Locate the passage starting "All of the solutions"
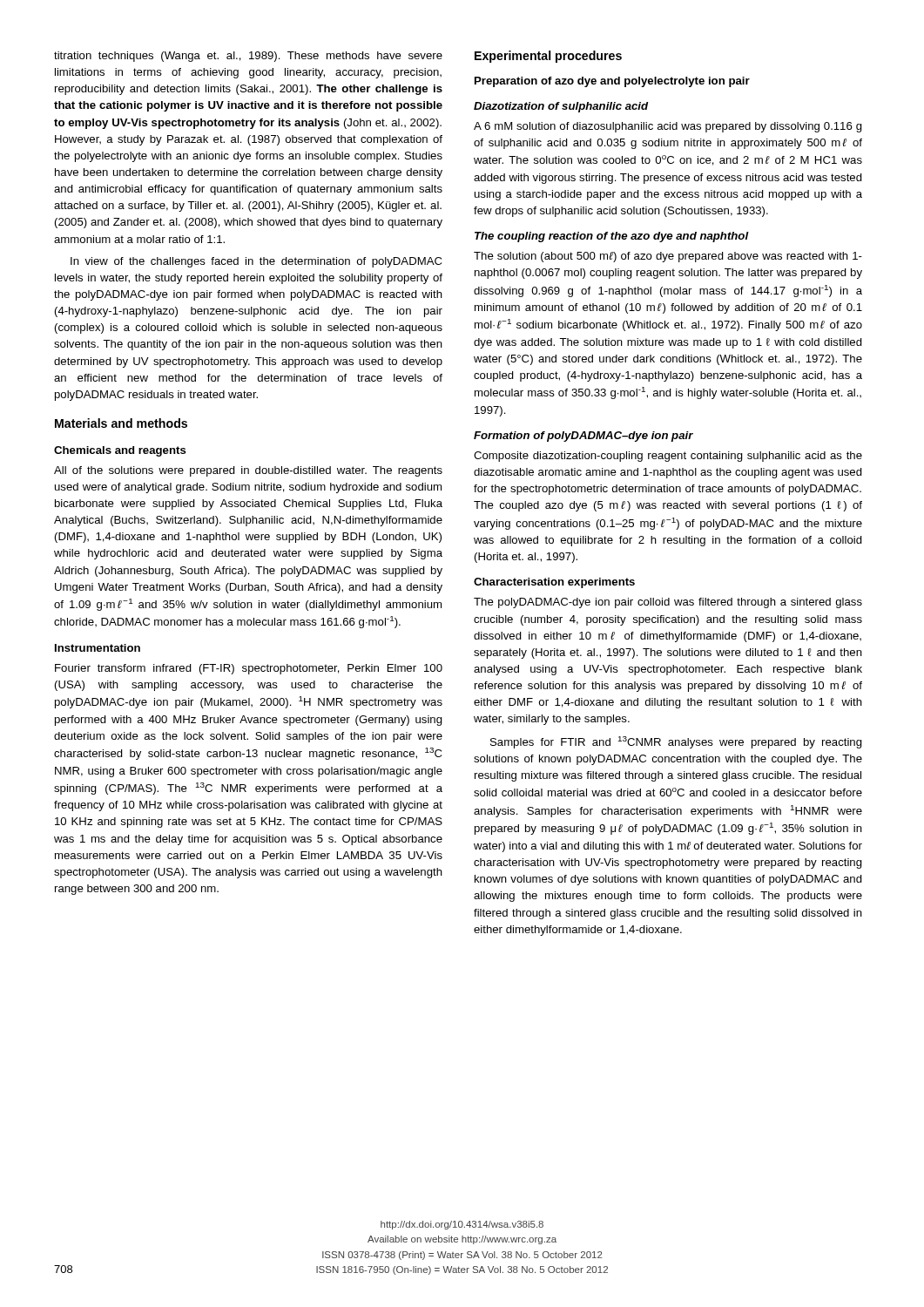Screen dimensions: 1307x924 [x=248, y=546]
